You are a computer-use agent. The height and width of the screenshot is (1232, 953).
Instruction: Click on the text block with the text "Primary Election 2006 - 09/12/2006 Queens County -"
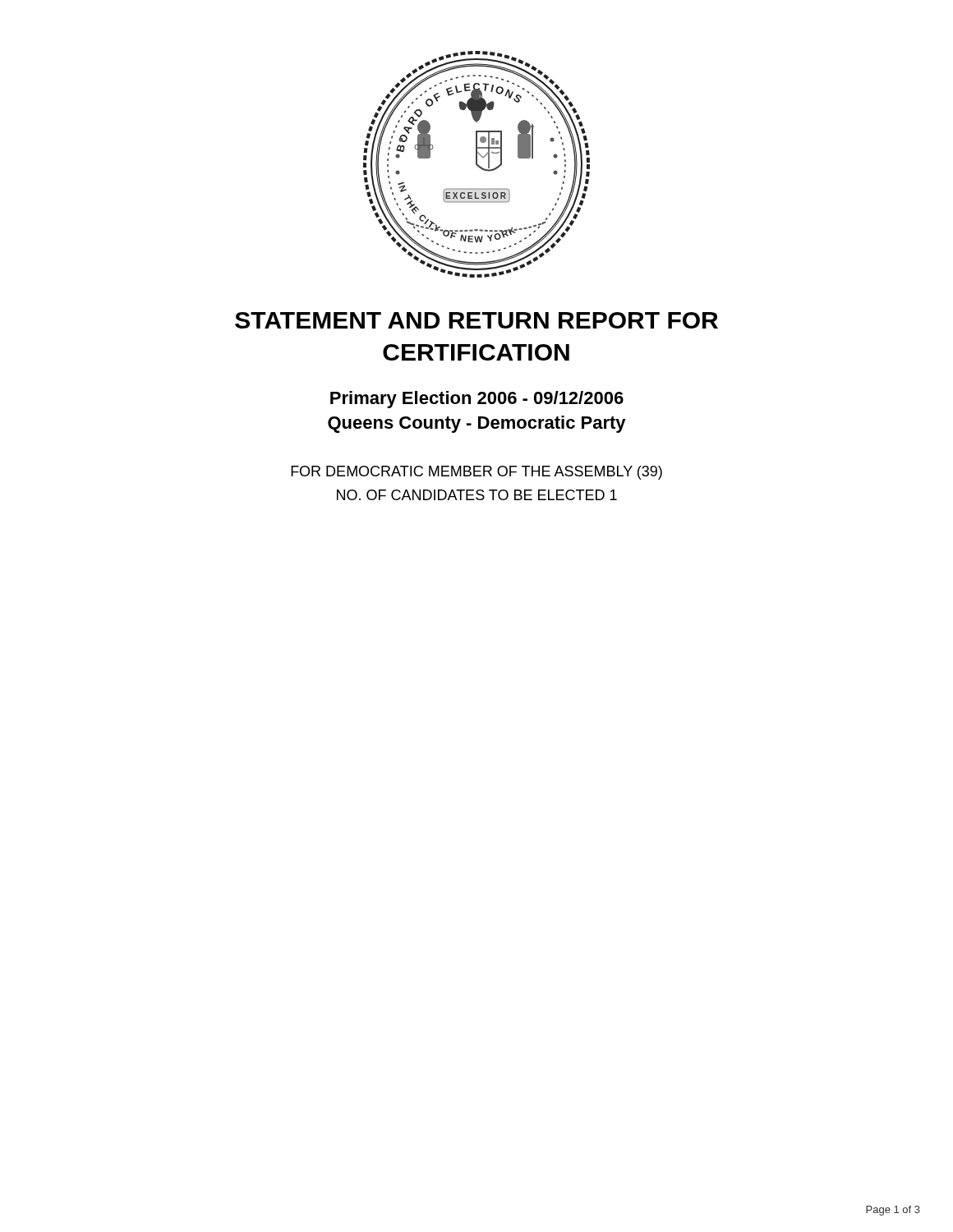(476, 411)
